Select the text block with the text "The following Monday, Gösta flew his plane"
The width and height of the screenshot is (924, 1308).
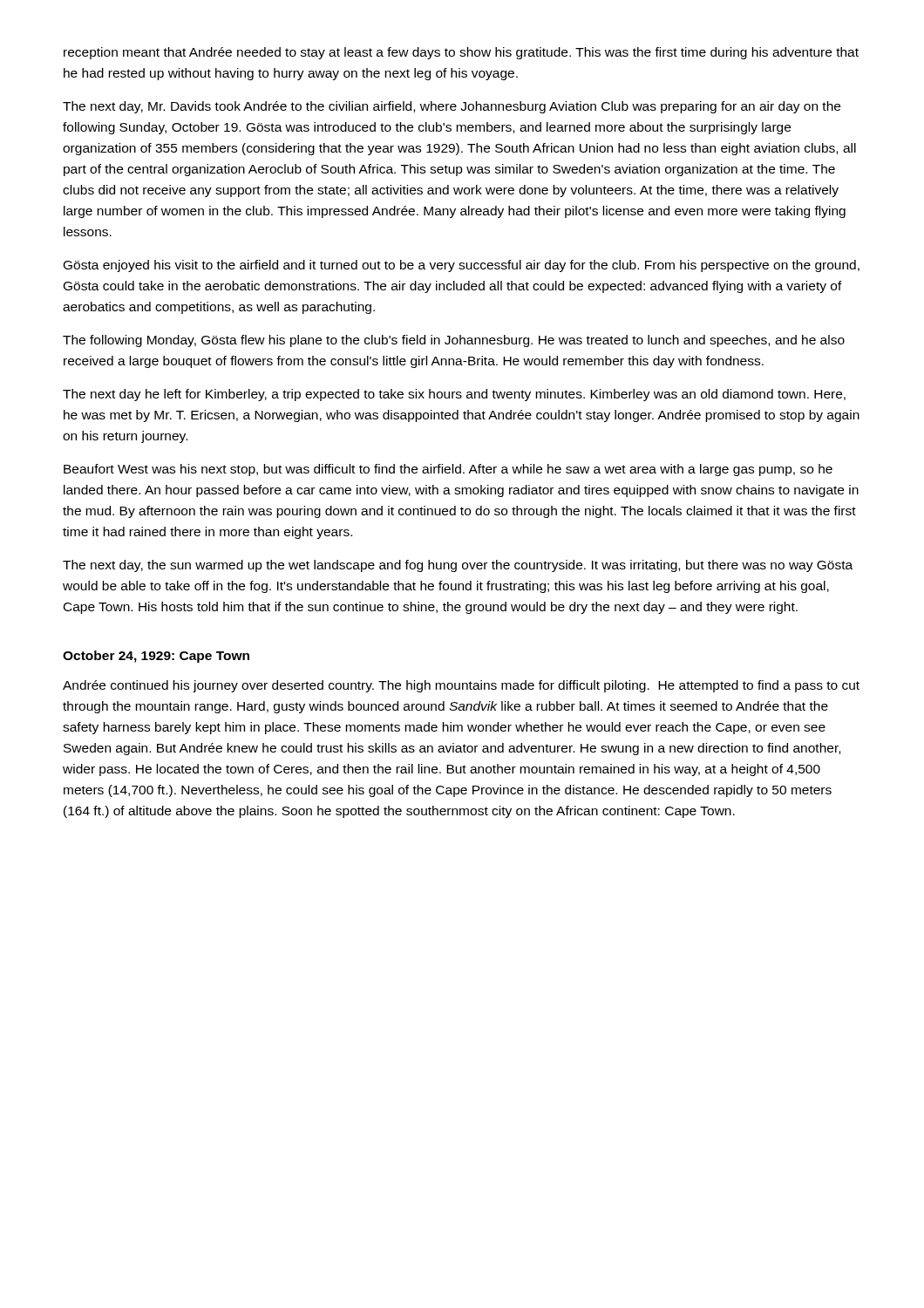coord(454,350)
